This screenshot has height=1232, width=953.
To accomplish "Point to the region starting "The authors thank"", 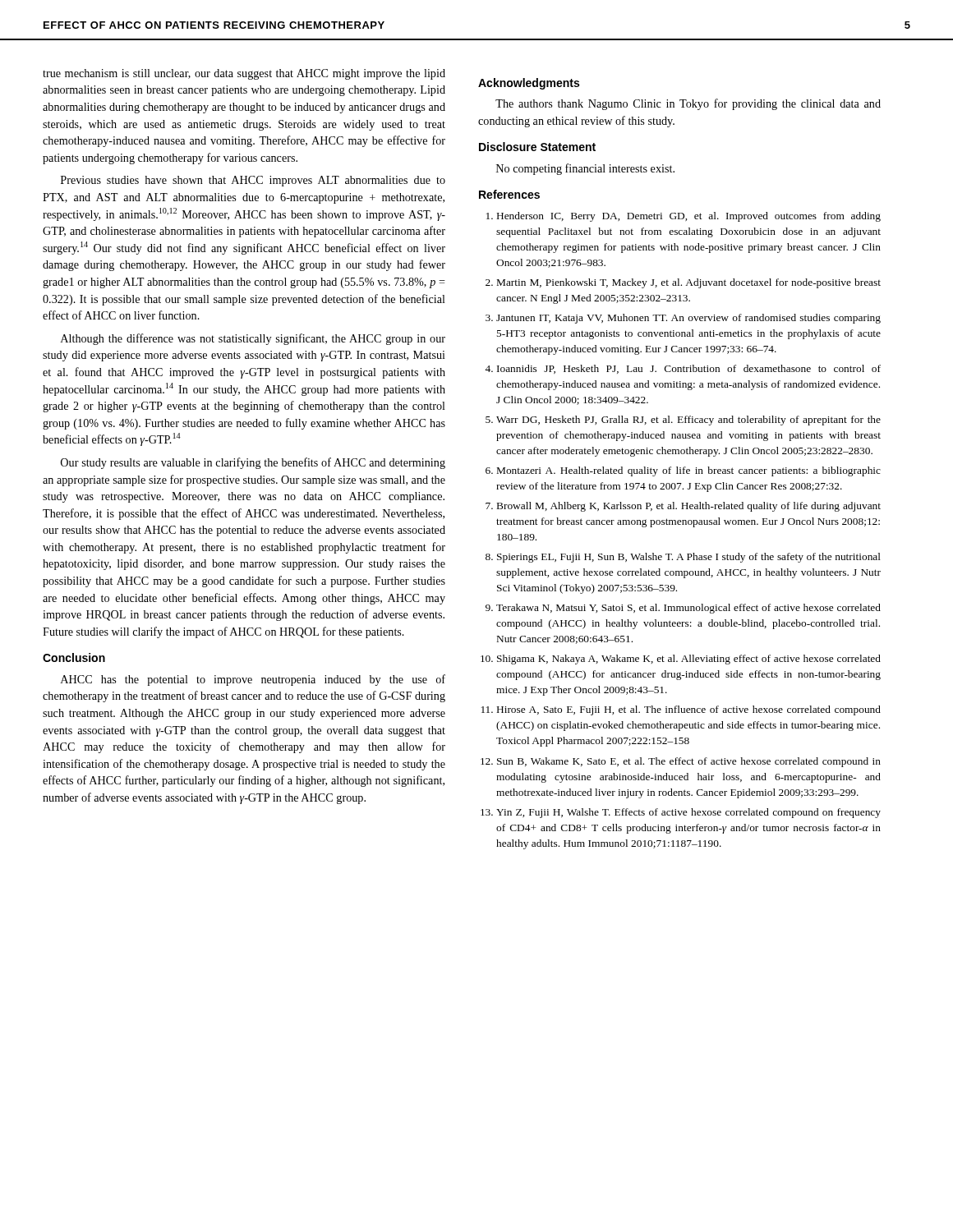I will [679, 112].
